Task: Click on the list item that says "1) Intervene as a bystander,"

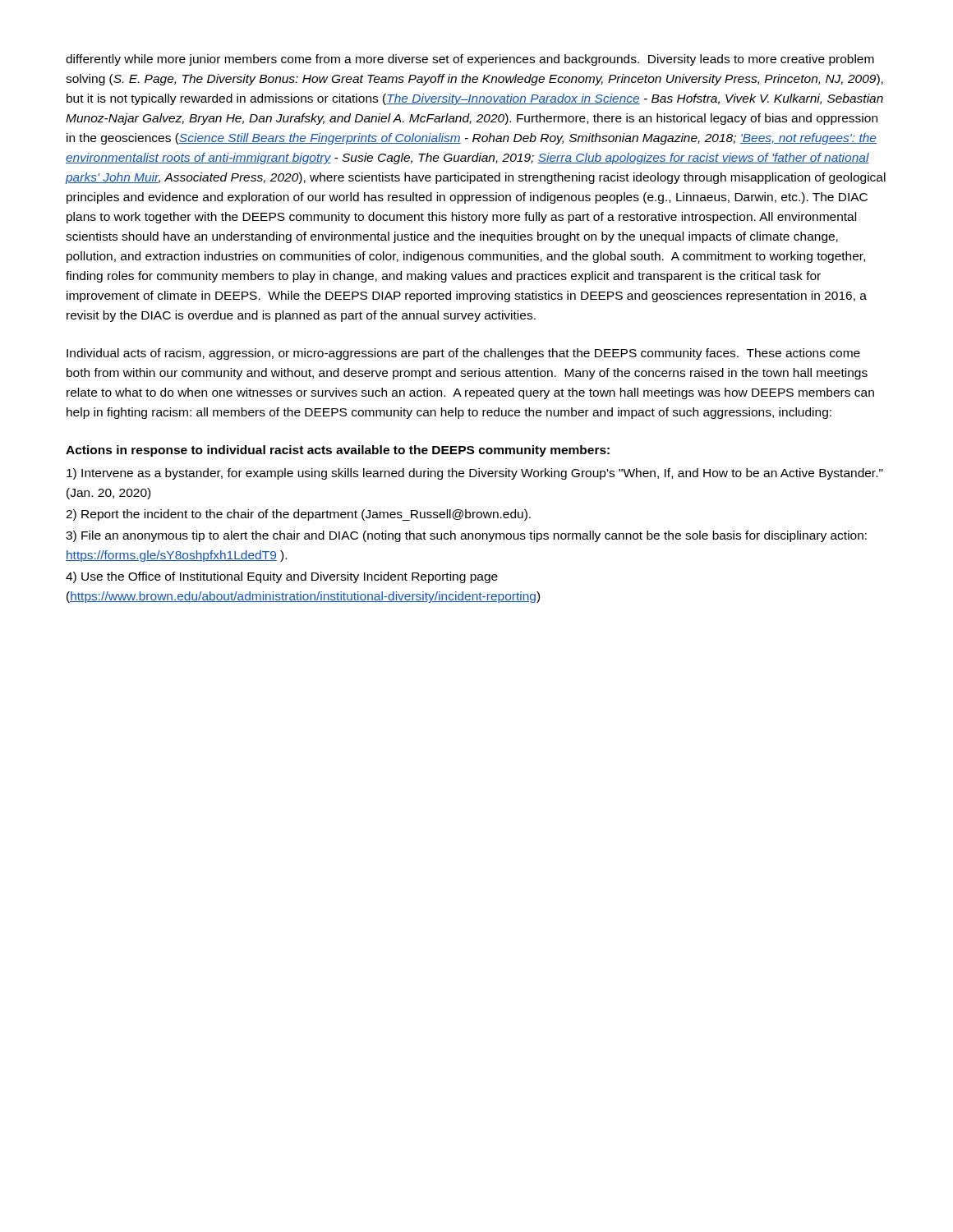Action: tap(474, 483)
